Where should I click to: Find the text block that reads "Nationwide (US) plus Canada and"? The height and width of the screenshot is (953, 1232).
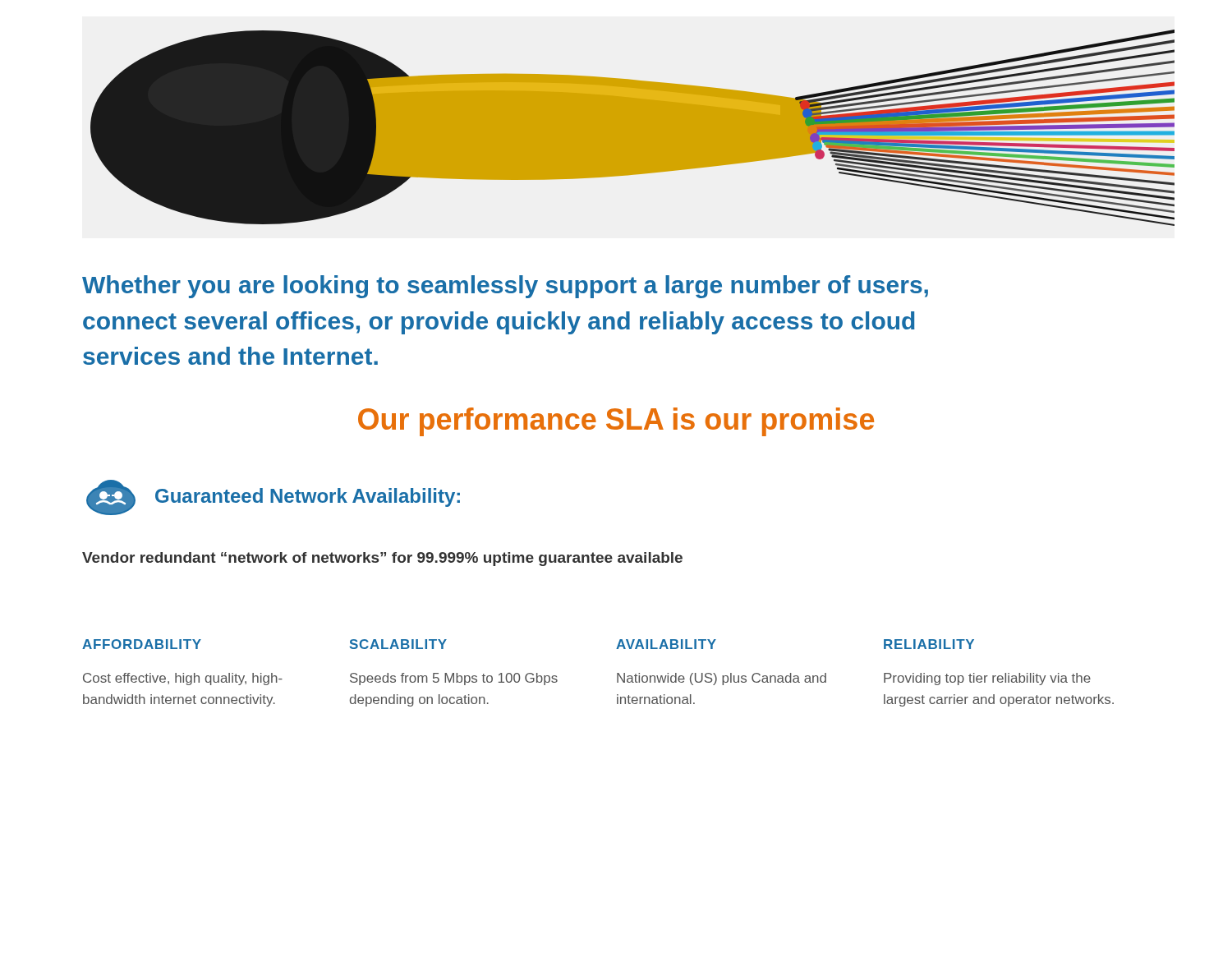[722, 689]
